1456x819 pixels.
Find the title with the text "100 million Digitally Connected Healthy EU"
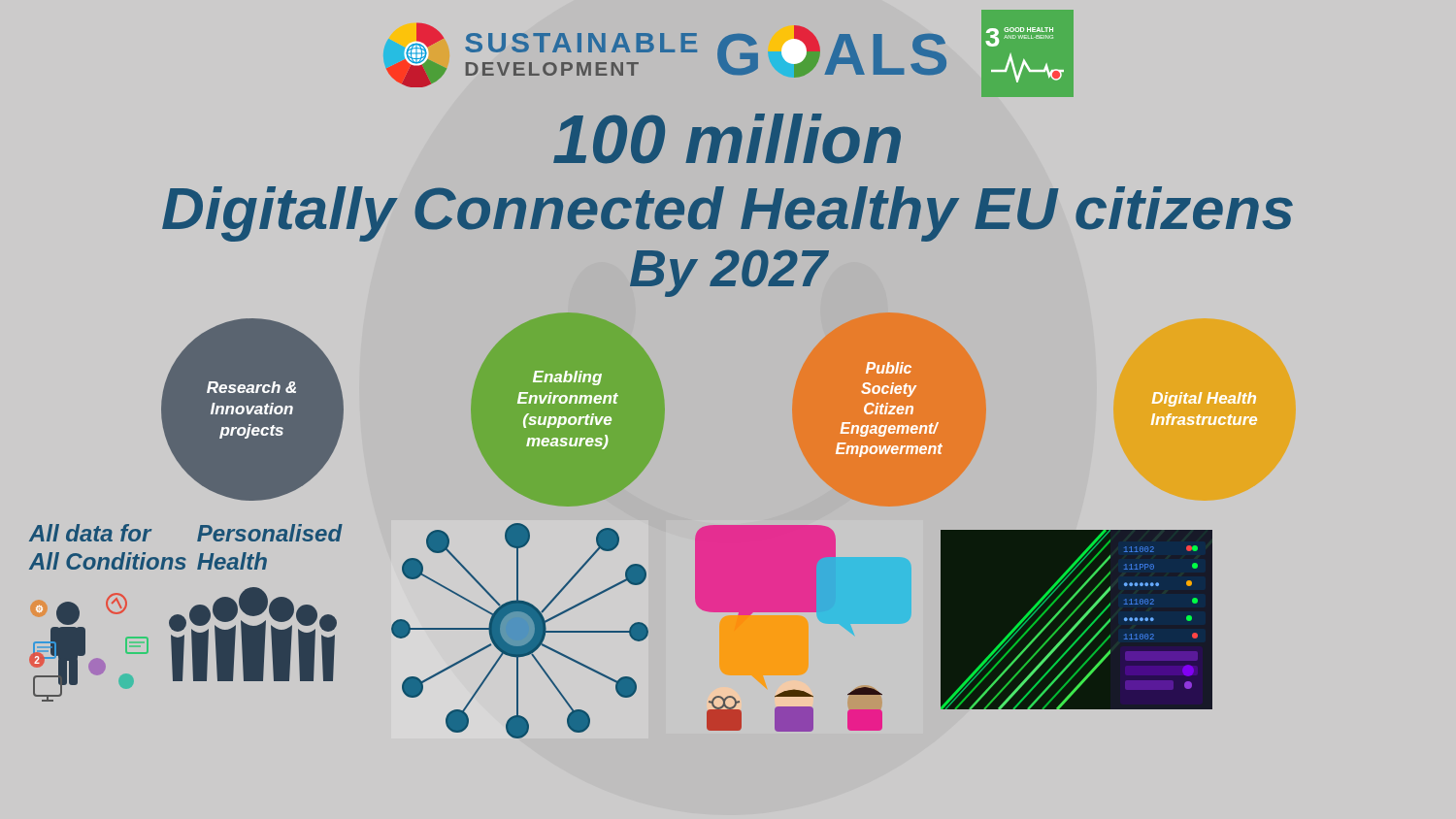[x=728, y=201]
